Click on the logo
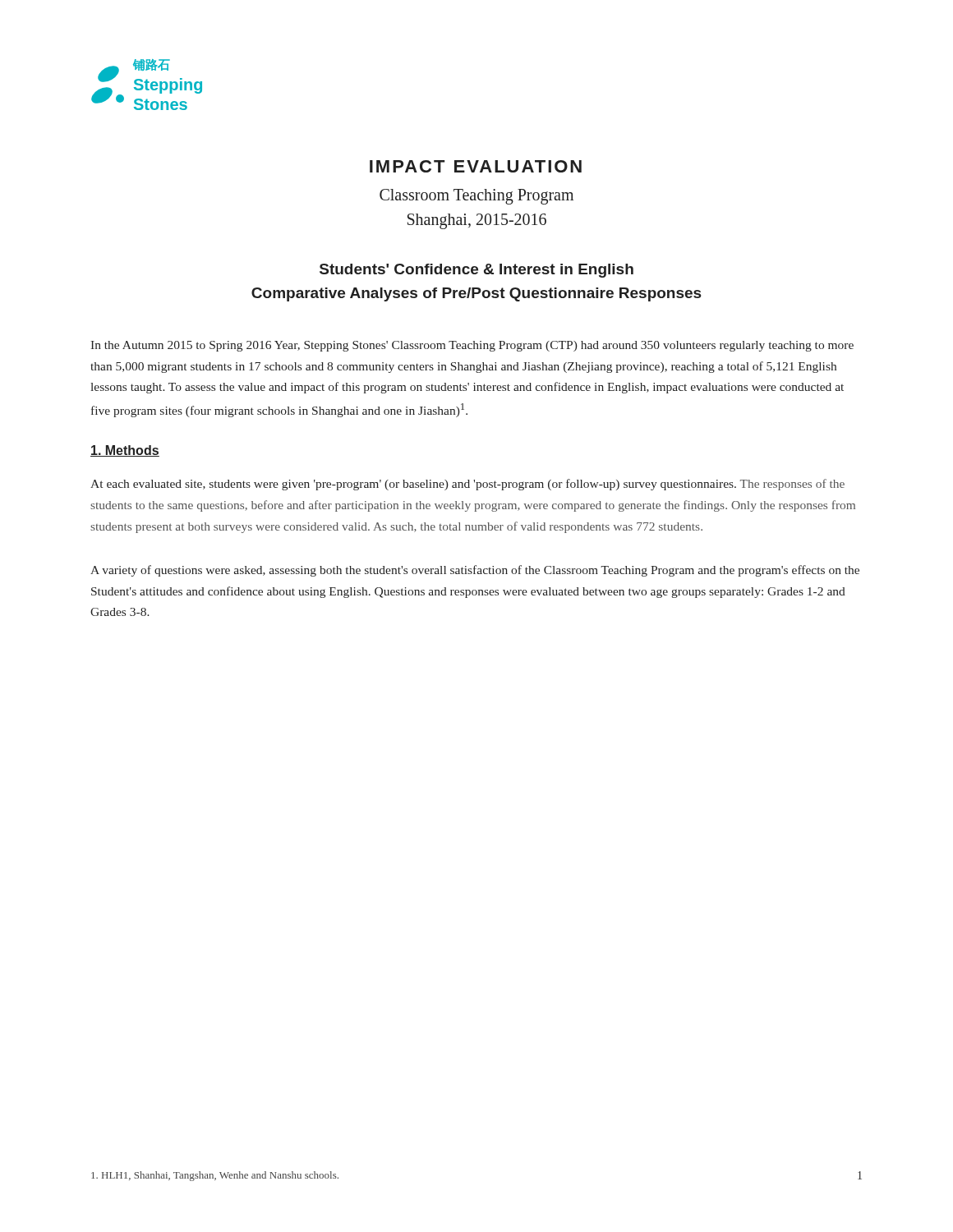 pos(476,88)
